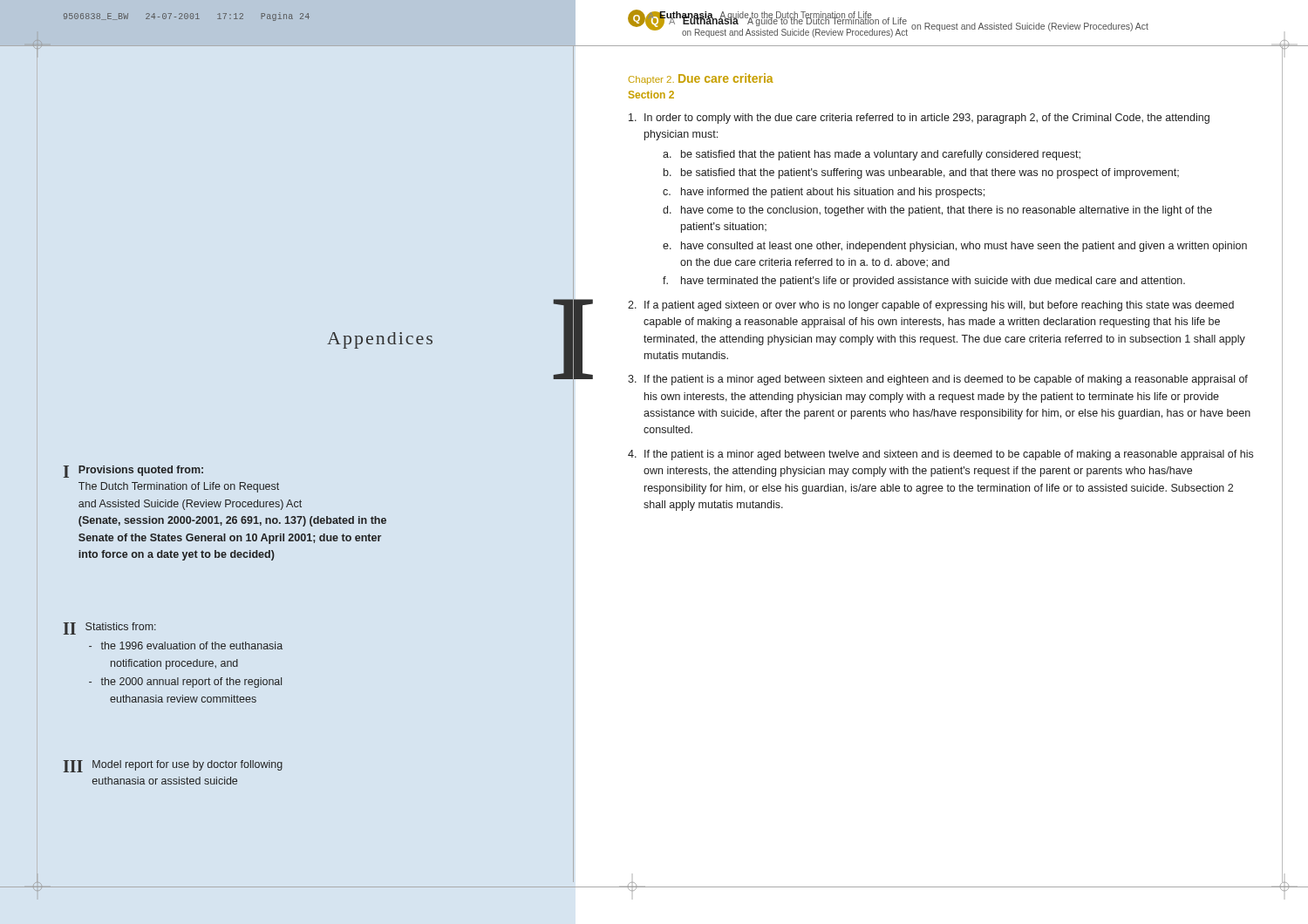The width and height of the screenshot is (1308, 924).
Task: Locate the text block starting "III Model report for use by doctor following"
Action: click(x=173, y=774)
